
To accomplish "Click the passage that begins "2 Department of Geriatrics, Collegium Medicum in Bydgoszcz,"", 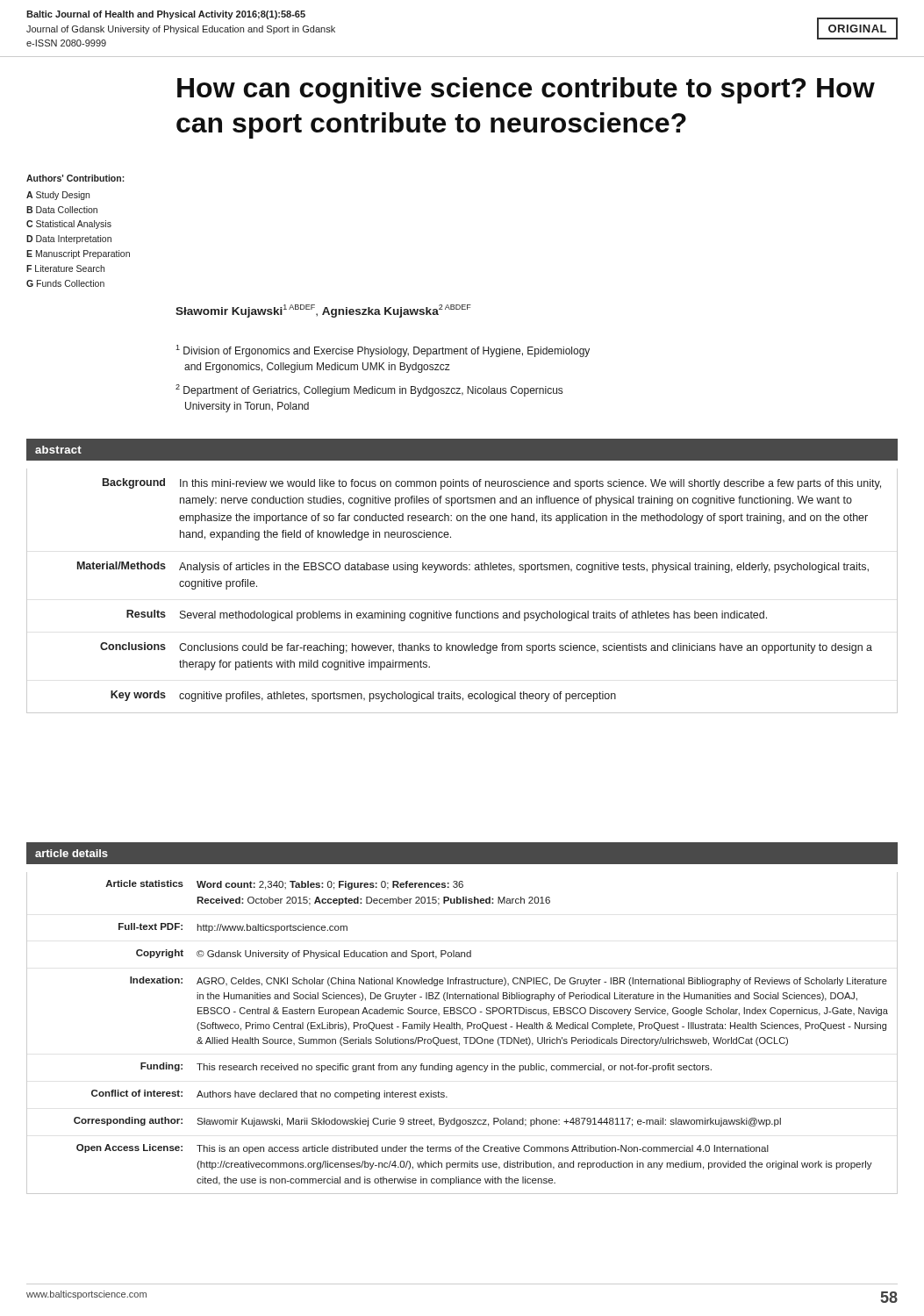I will click(369, 397).
